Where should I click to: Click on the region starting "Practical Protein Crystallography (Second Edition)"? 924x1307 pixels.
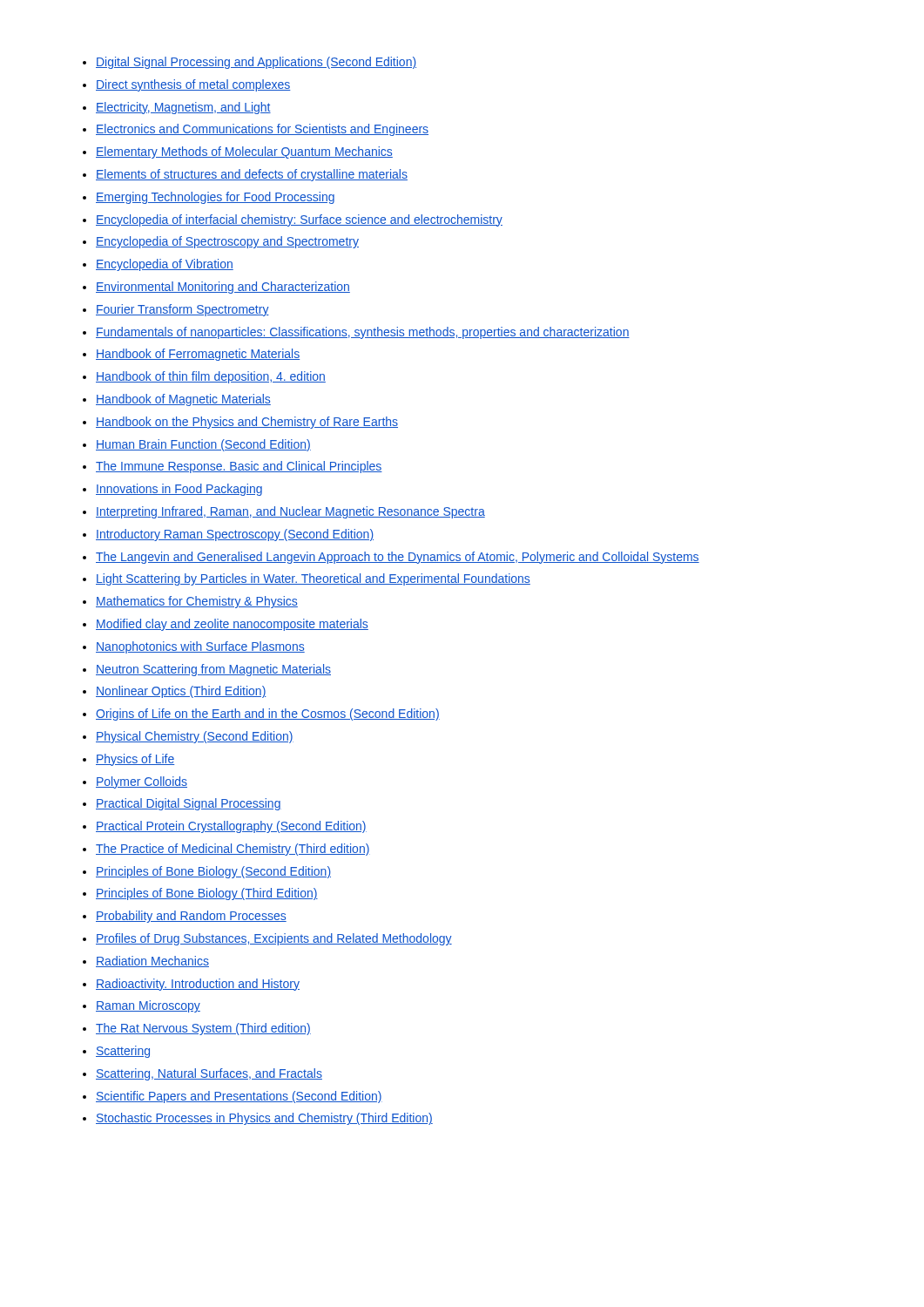pyautogui.click(x=231, y=826)
